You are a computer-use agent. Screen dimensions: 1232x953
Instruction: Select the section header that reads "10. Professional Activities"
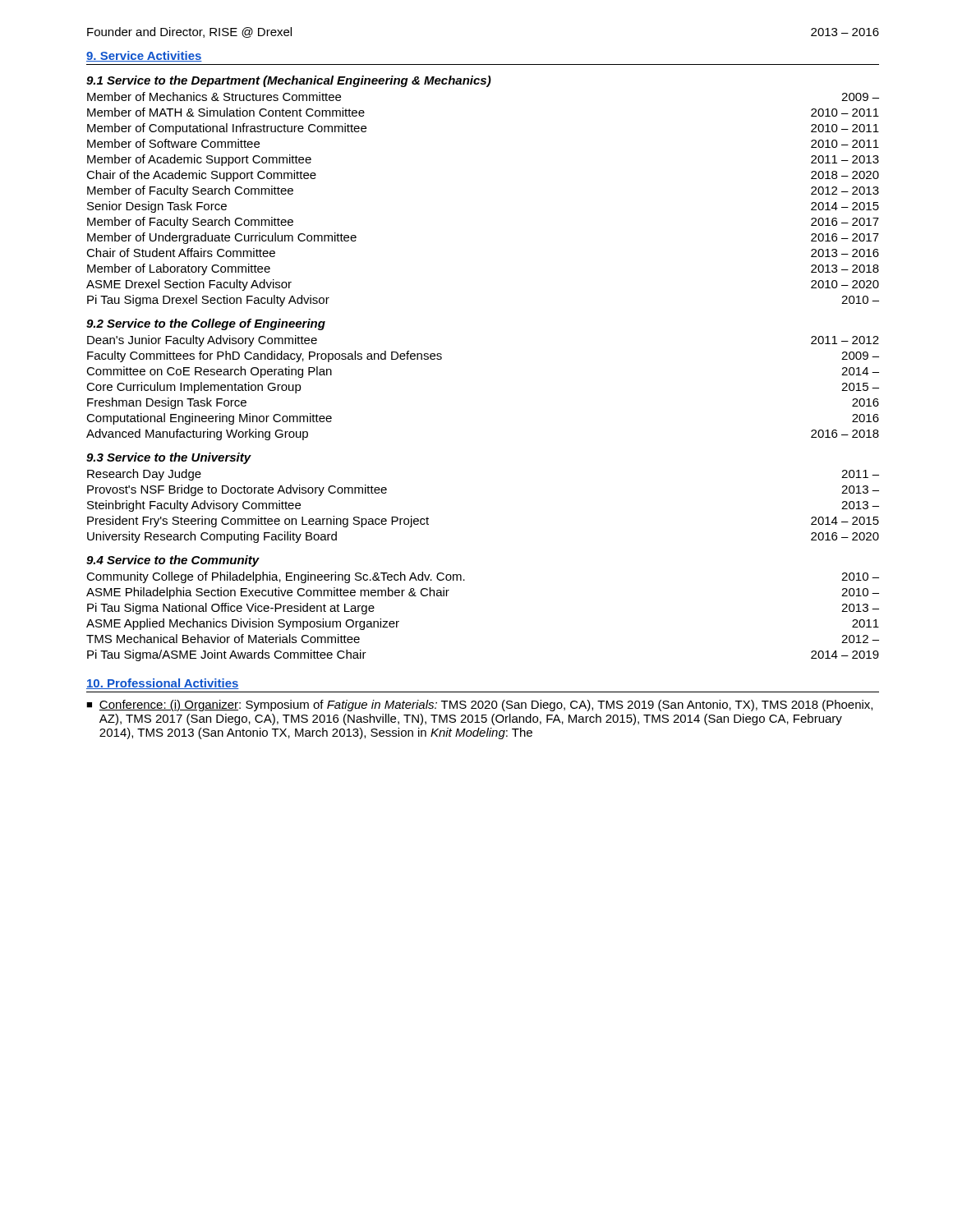[483, 684]
